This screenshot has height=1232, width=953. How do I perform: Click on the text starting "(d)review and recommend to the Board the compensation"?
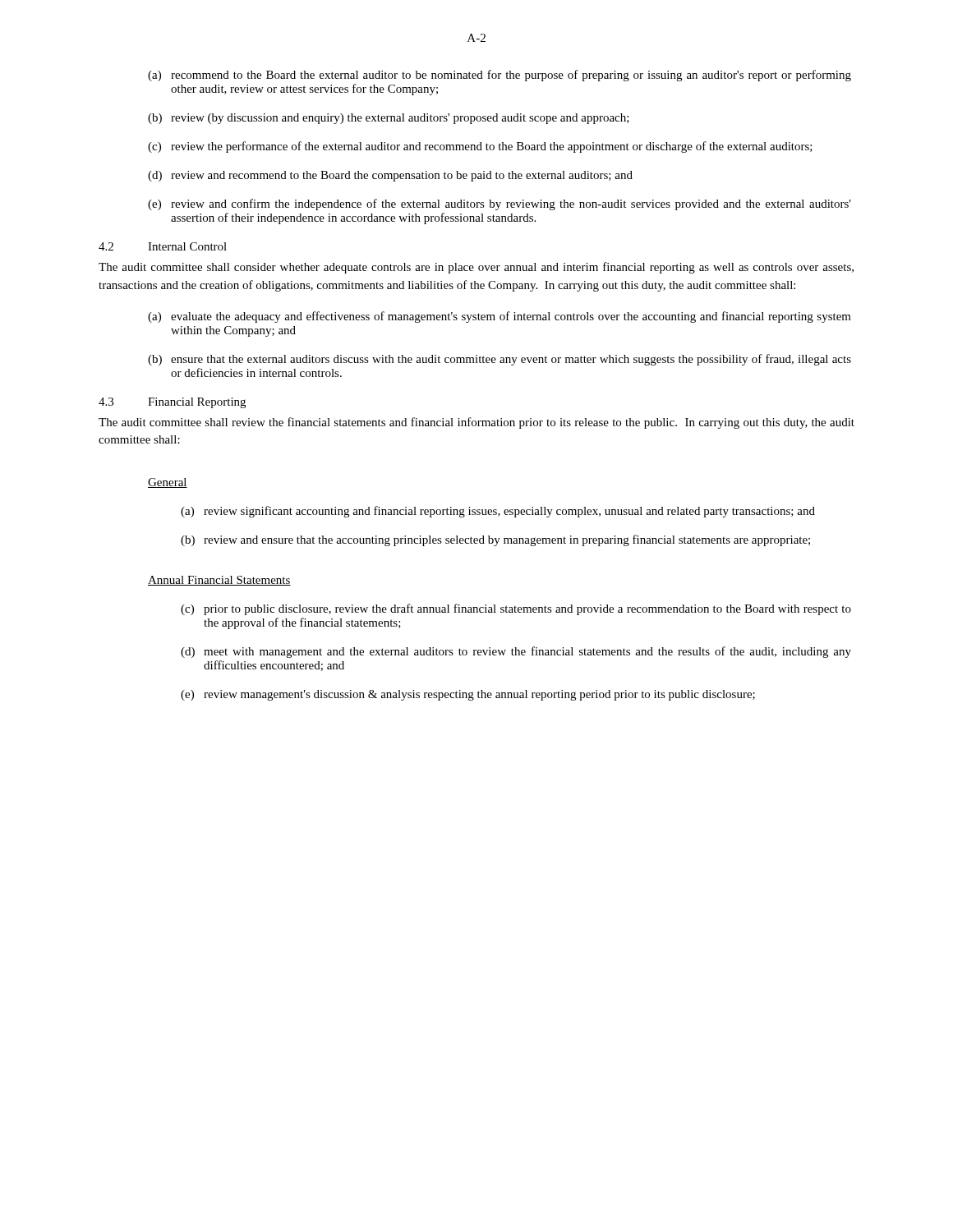click(x=500, y=175)
